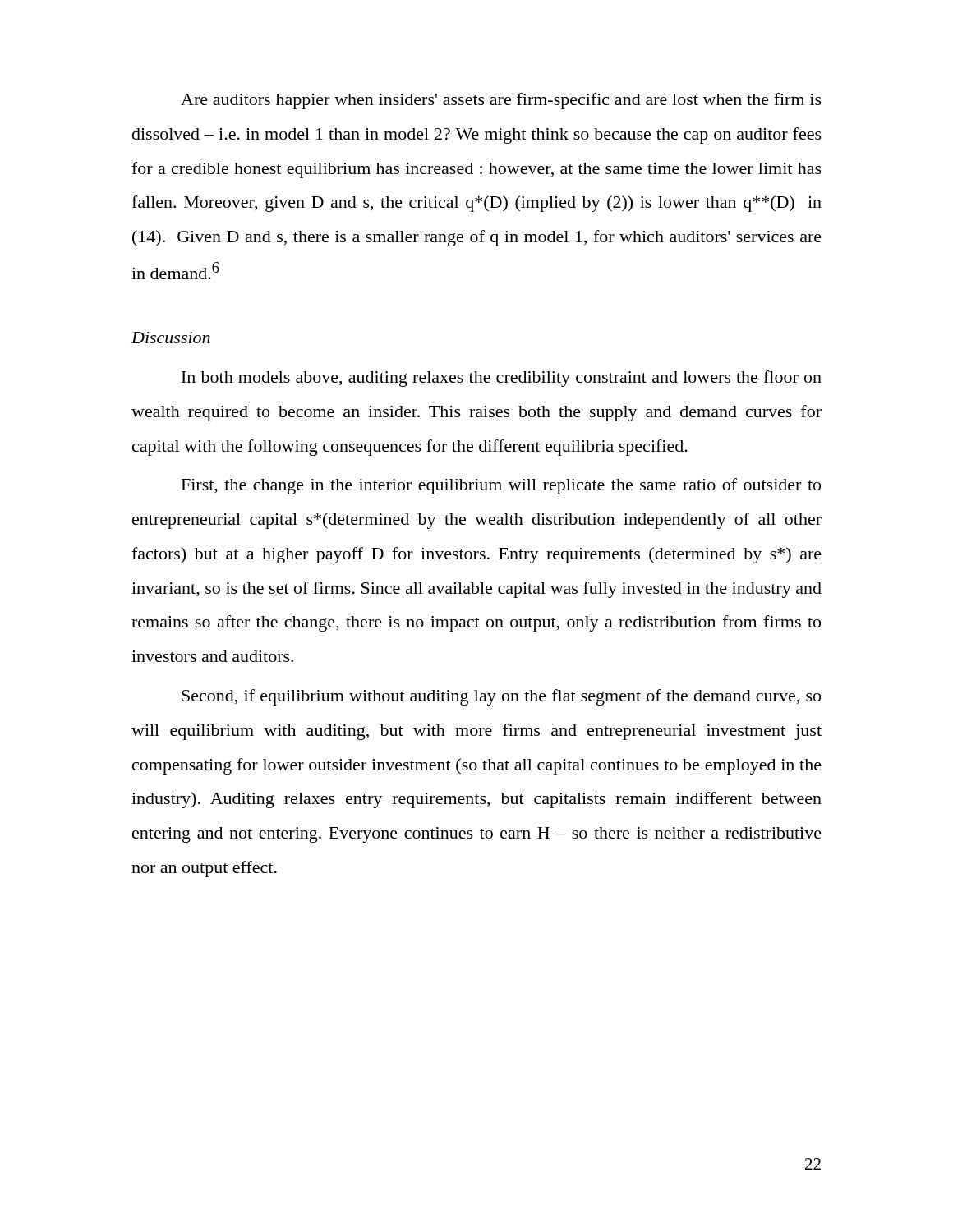953x1232 pixels.
Task: Point to the block beginning "Second, if equilibrium without"
Action: 476,781
